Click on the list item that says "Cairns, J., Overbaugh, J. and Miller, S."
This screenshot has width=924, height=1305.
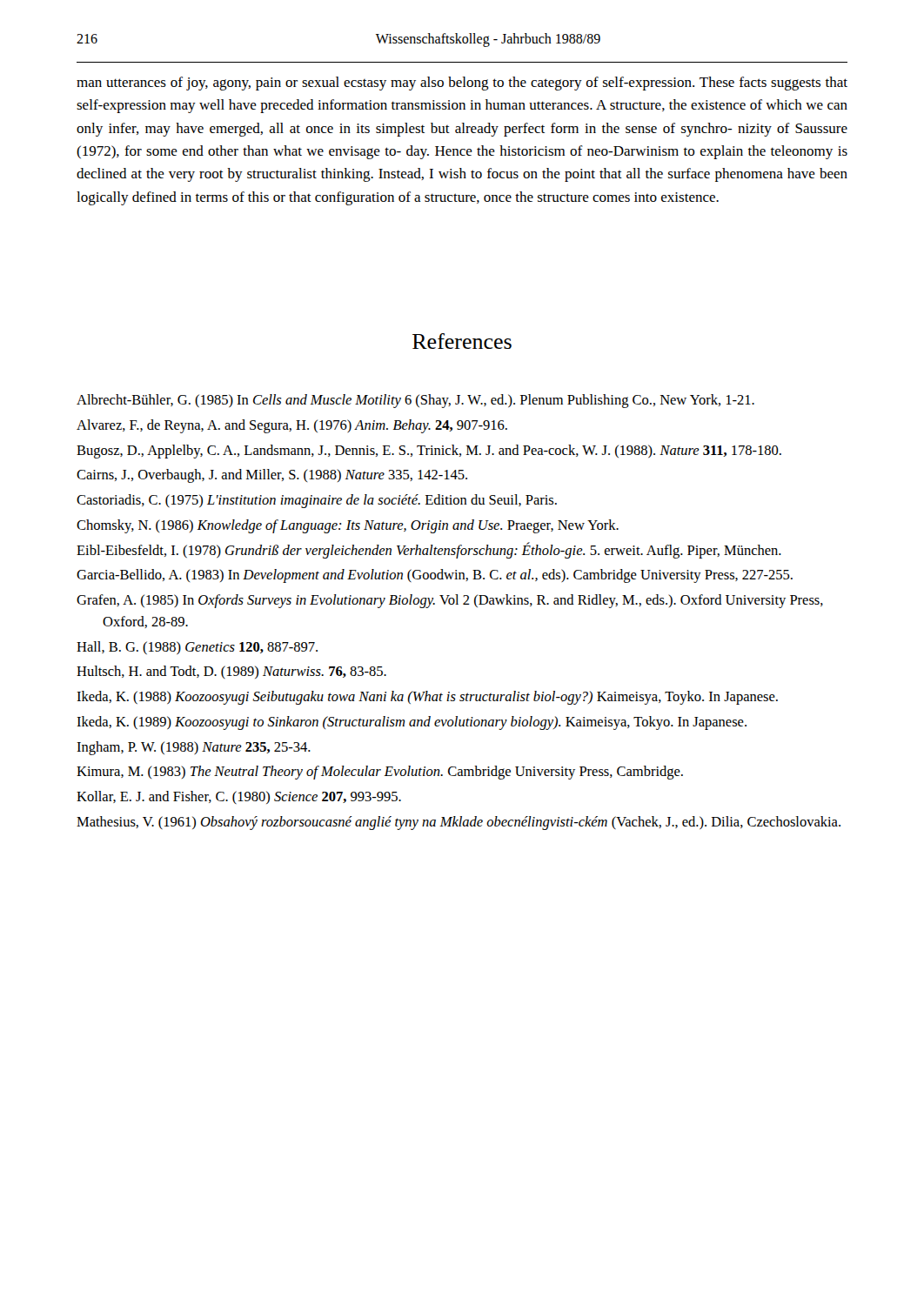272,475
